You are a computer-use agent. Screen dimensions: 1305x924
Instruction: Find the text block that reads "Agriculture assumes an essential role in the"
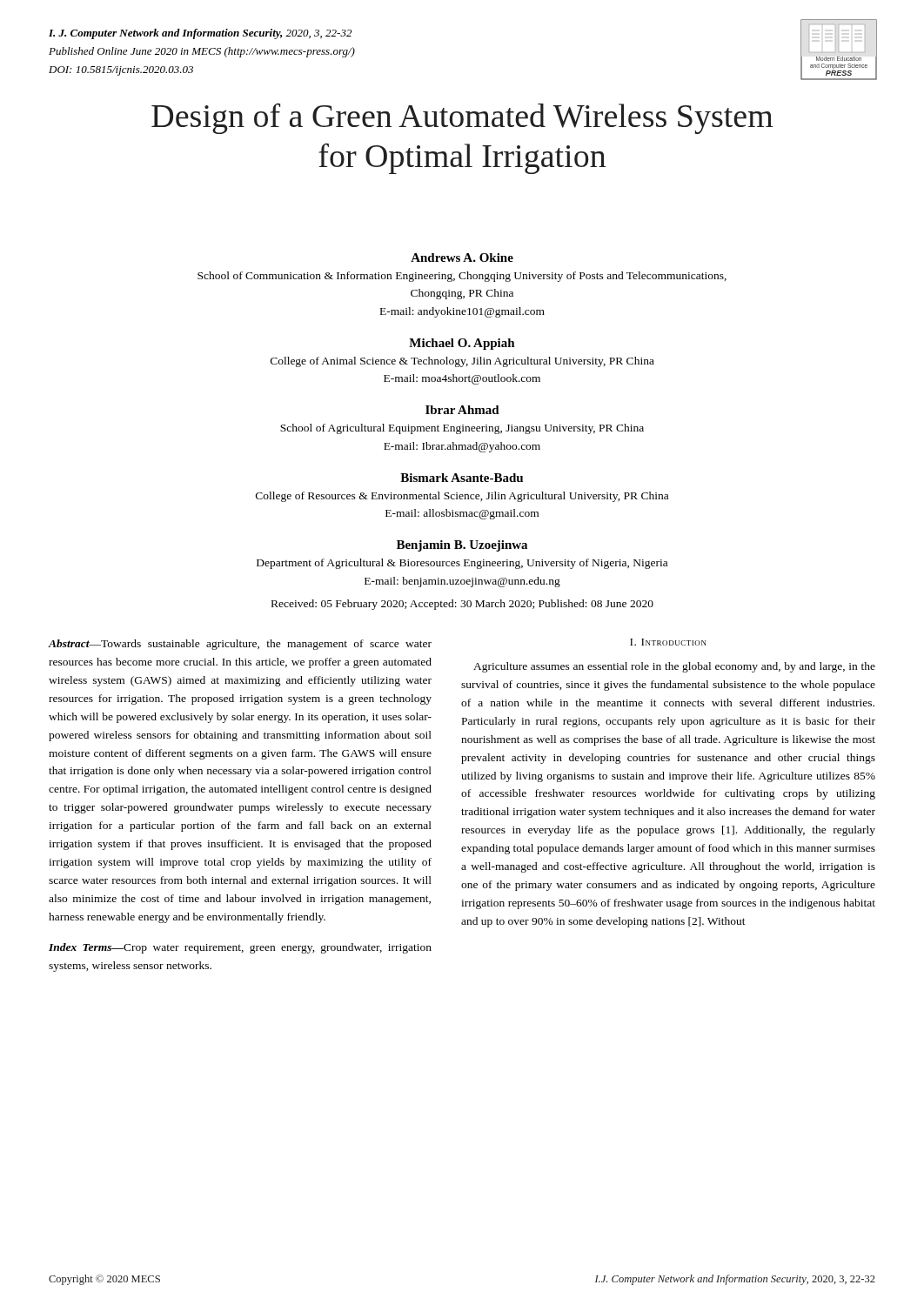pos(668,793)
